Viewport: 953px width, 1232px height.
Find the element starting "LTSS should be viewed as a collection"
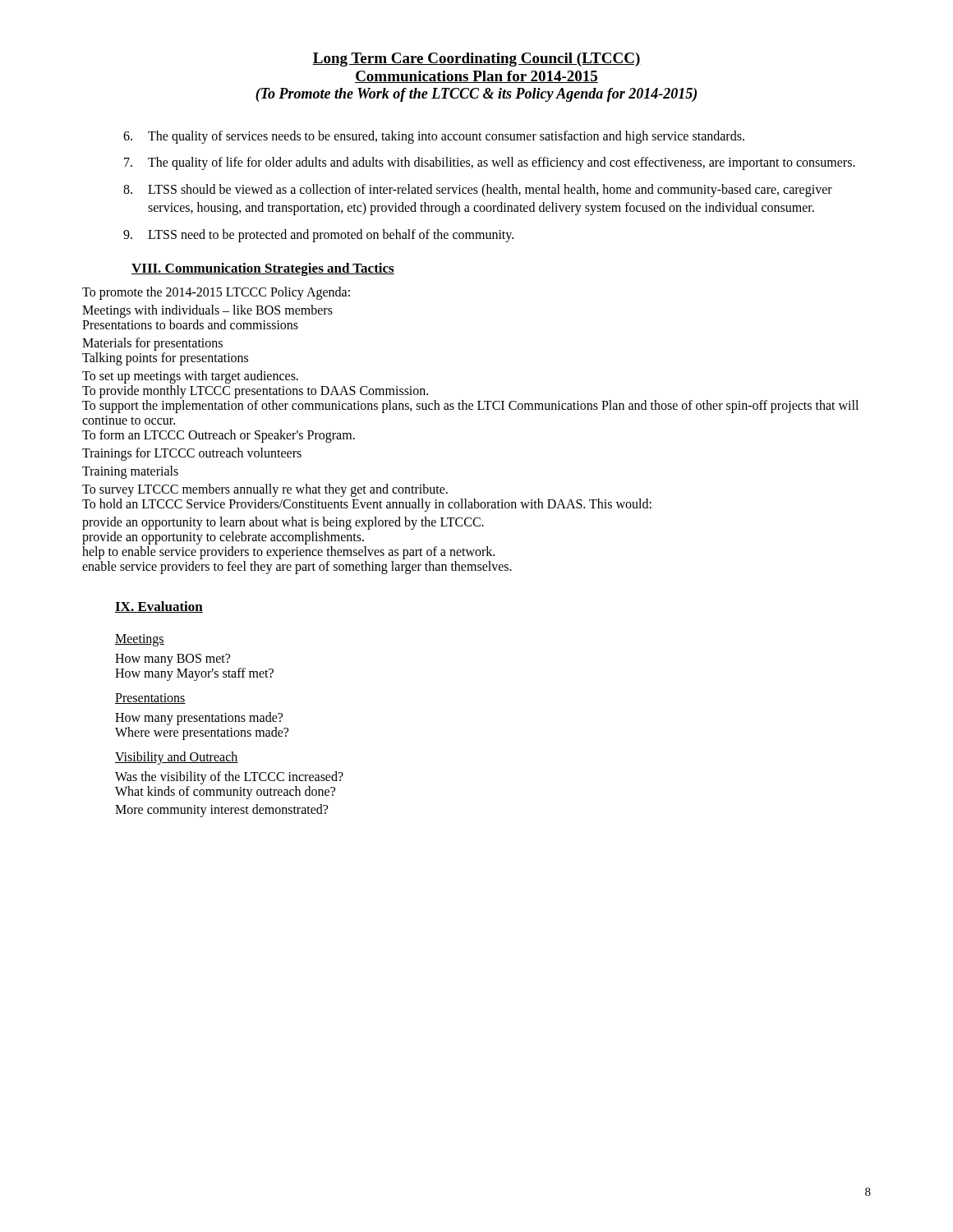click(x=497, y=199)
